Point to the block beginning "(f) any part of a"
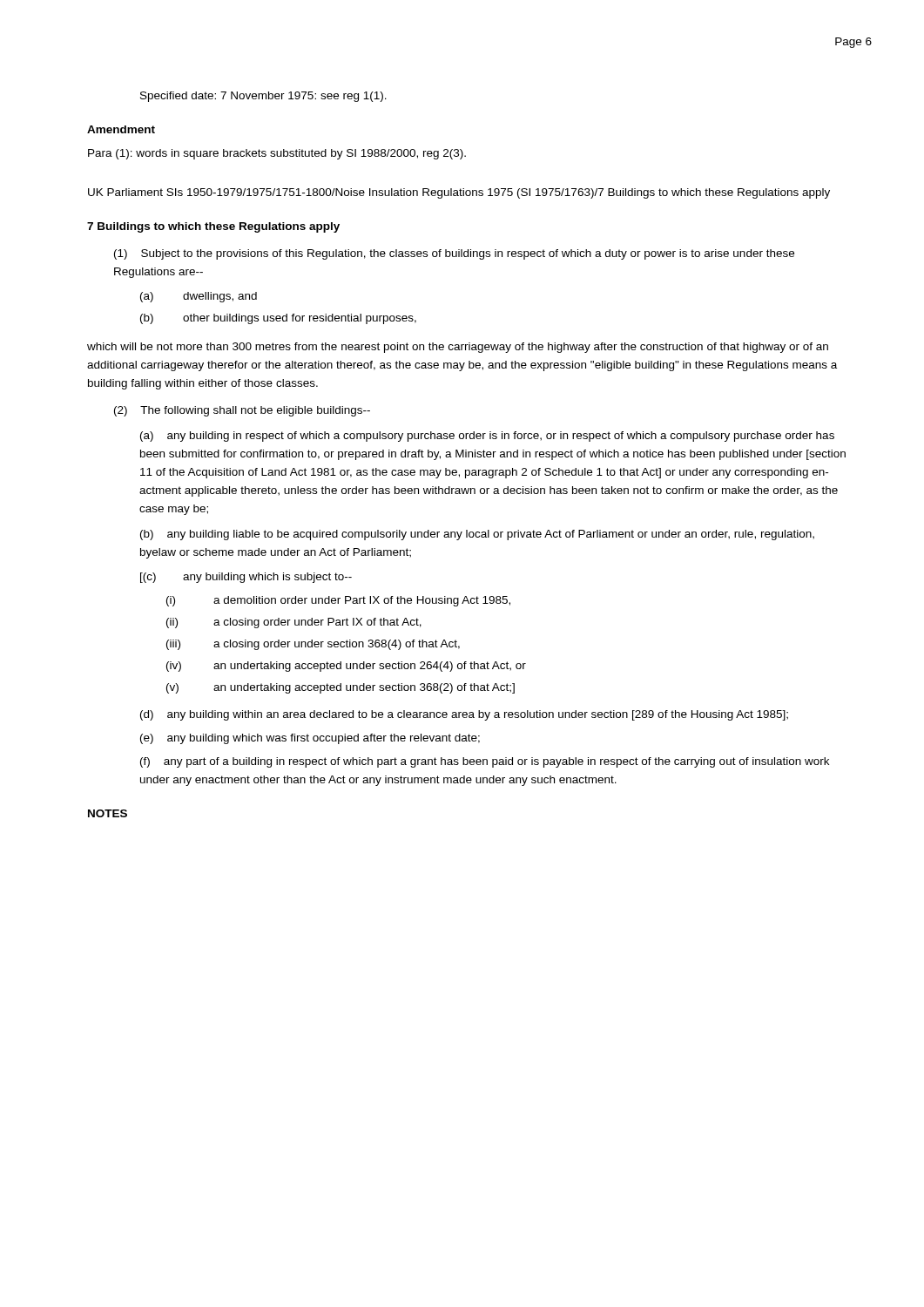Screen dimensions: 1307x924 [484, 770]
